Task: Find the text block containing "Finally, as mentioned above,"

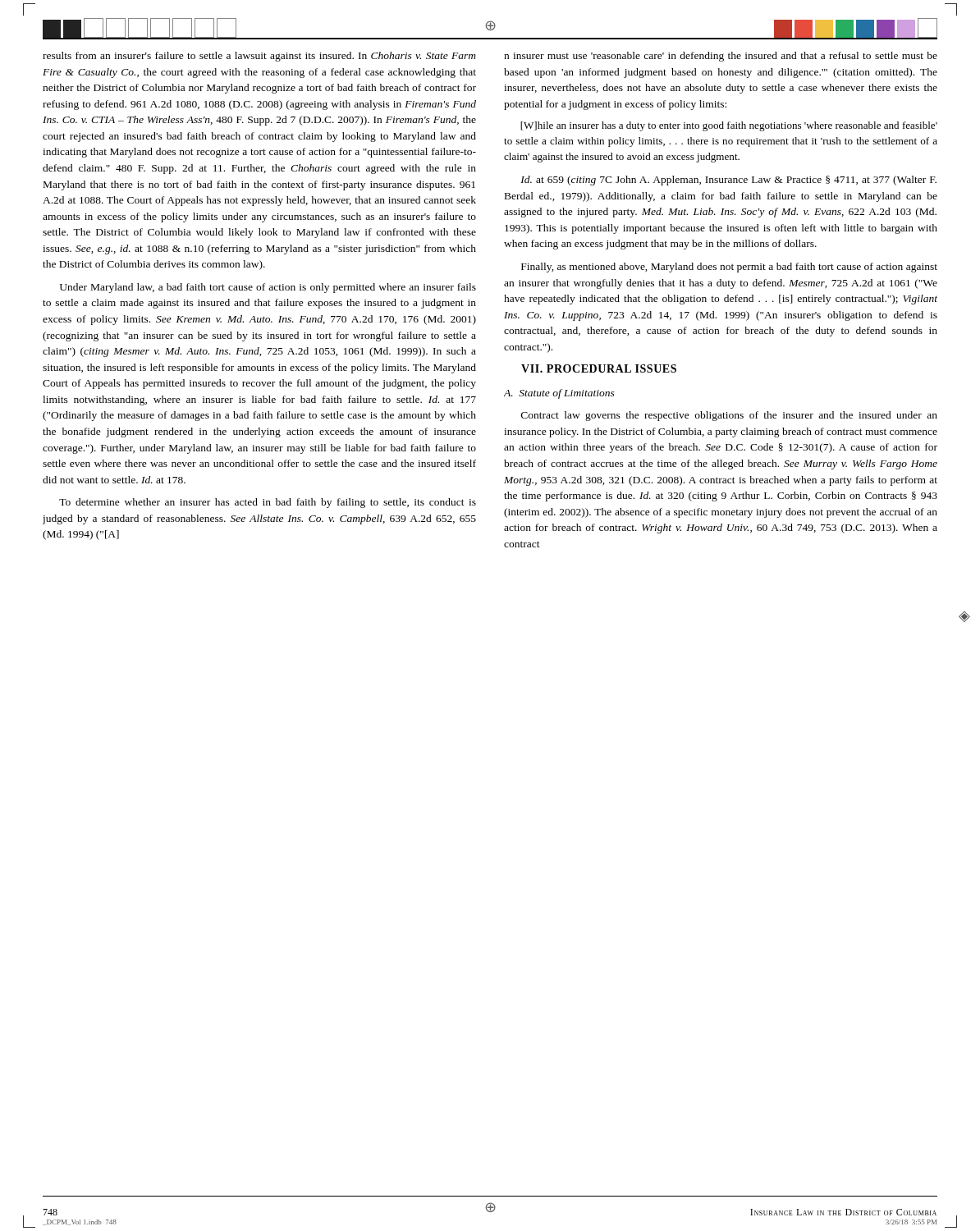Action: [x=721, y=307]
